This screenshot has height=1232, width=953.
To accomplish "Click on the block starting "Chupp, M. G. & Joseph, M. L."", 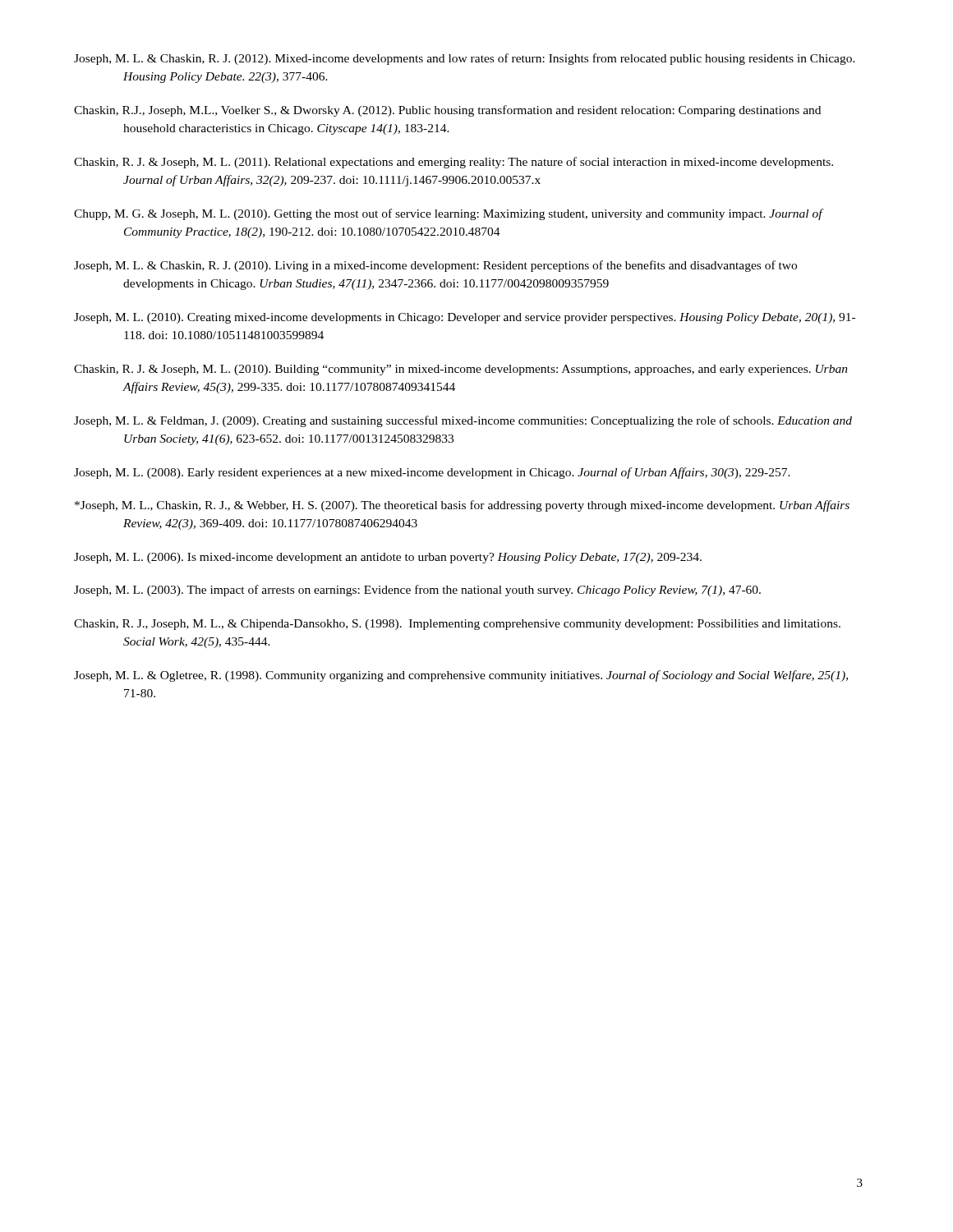I will click(x=448, y=222).
